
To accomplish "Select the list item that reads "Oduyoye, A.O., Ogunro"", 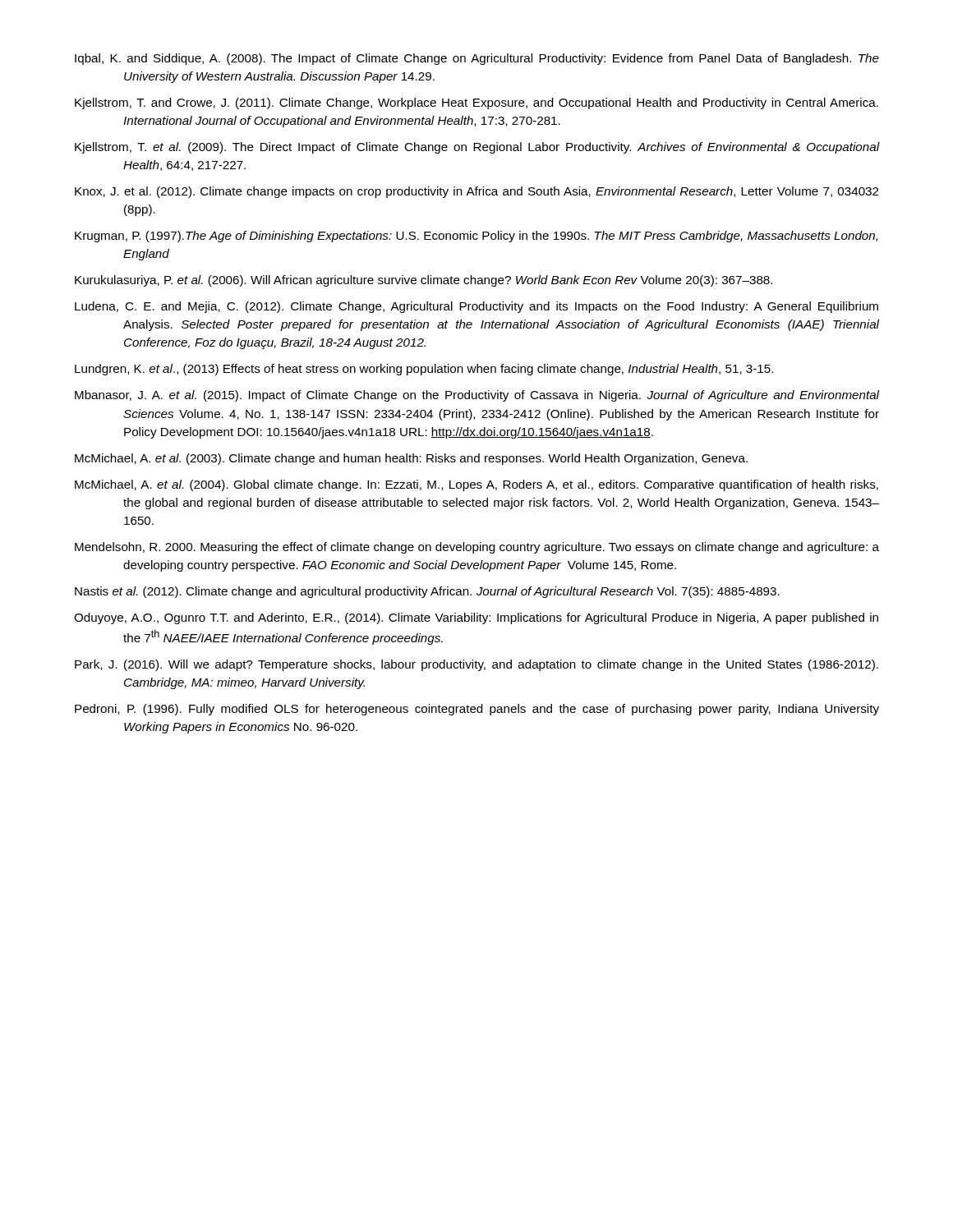I will click(x=476, y=627).
